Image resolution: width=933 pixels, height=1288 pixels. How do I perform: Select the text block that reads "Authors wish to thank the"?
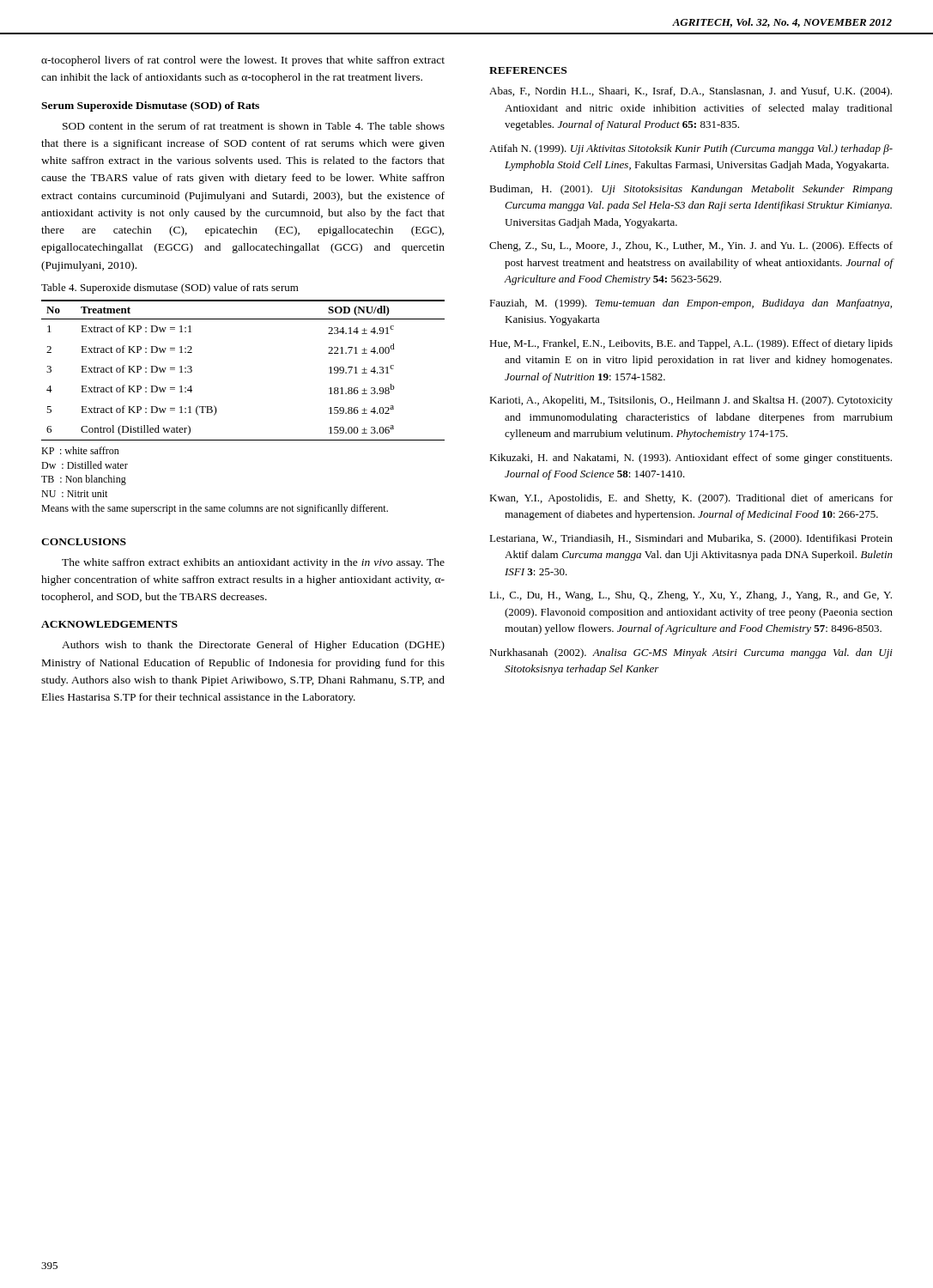point(243,671)
